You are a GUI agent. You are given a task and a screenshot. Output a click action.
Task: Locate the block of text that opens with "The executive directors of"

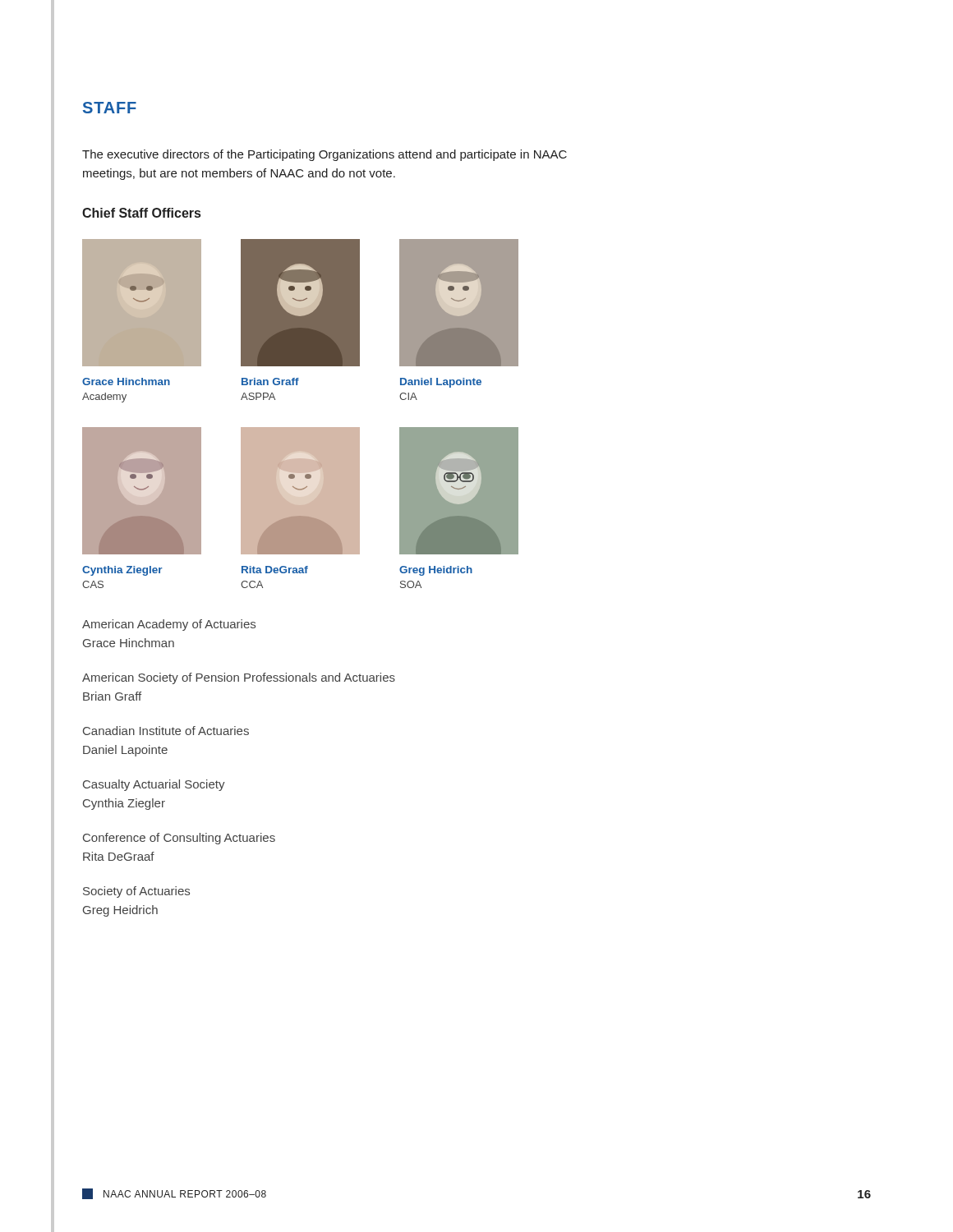tap(419, 164)
